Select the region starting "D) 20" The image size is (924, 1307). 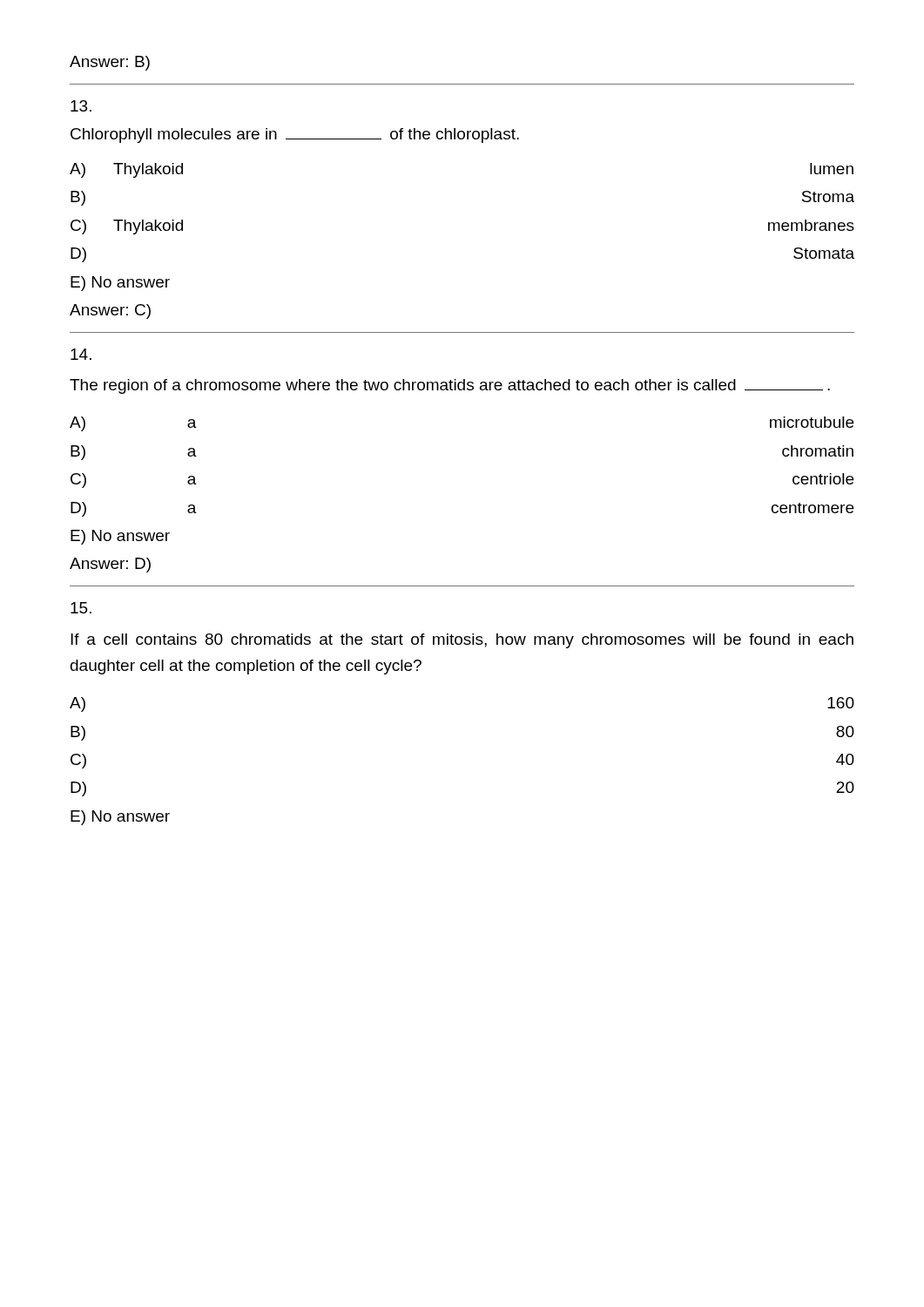coord(75,792)
